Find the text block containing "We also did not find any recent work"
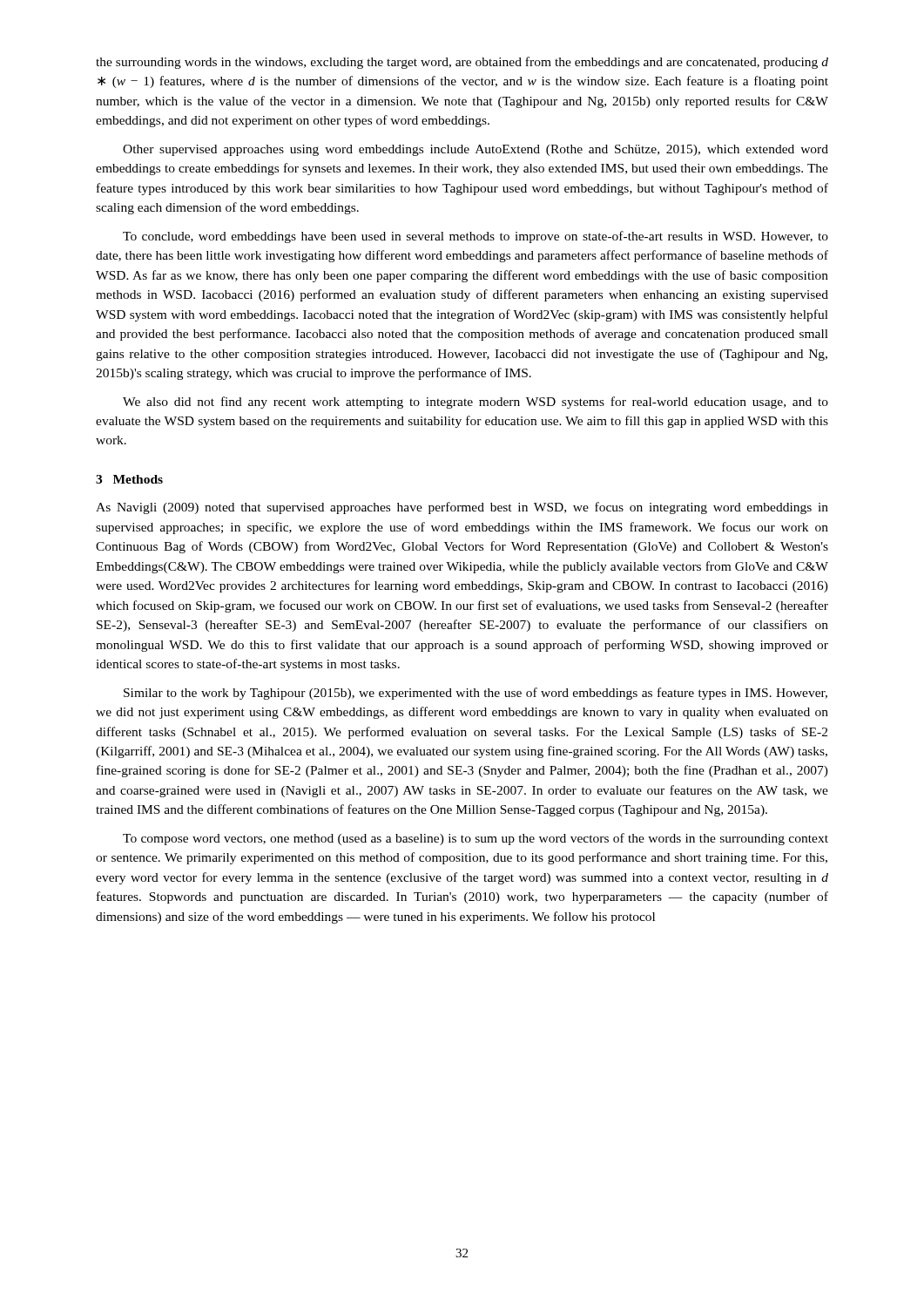Screen dimensions: 1307x924 tap(462, 421)
